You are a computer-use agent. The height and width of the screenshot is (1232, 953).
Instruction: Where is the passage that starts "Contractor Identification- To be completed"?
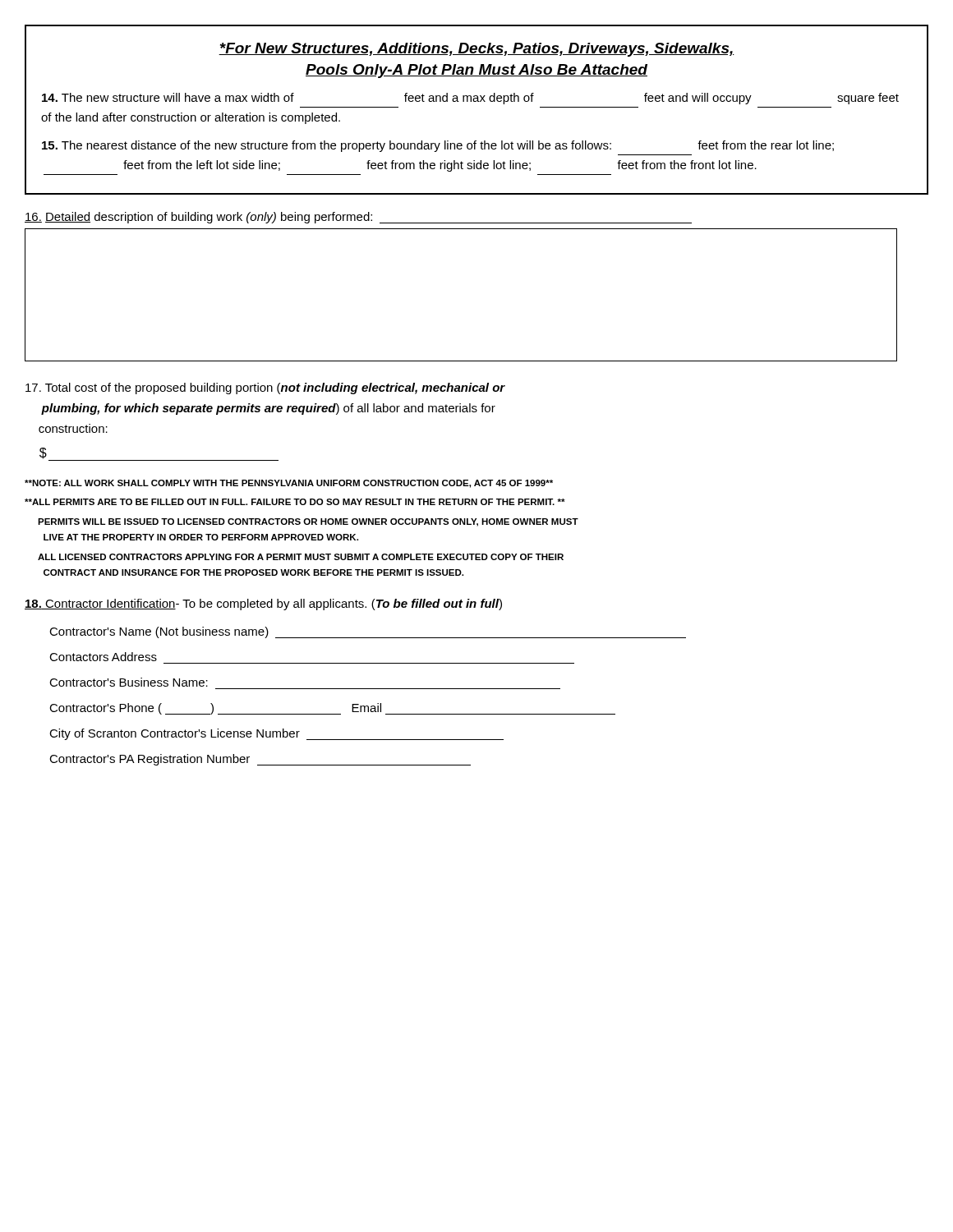pos(264,603)
